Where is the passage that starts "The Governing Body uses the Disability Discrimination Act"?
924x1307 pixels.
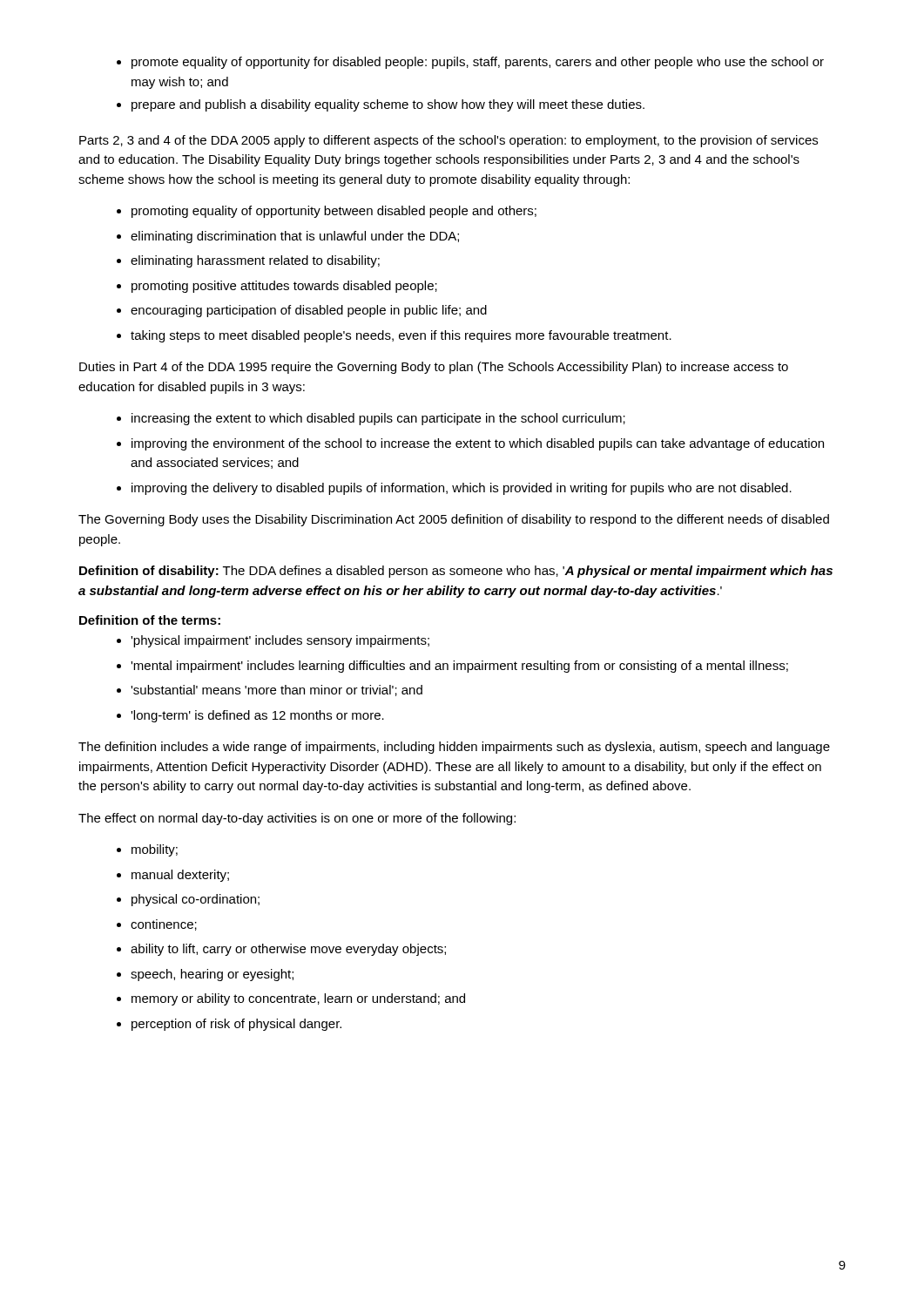454,529
